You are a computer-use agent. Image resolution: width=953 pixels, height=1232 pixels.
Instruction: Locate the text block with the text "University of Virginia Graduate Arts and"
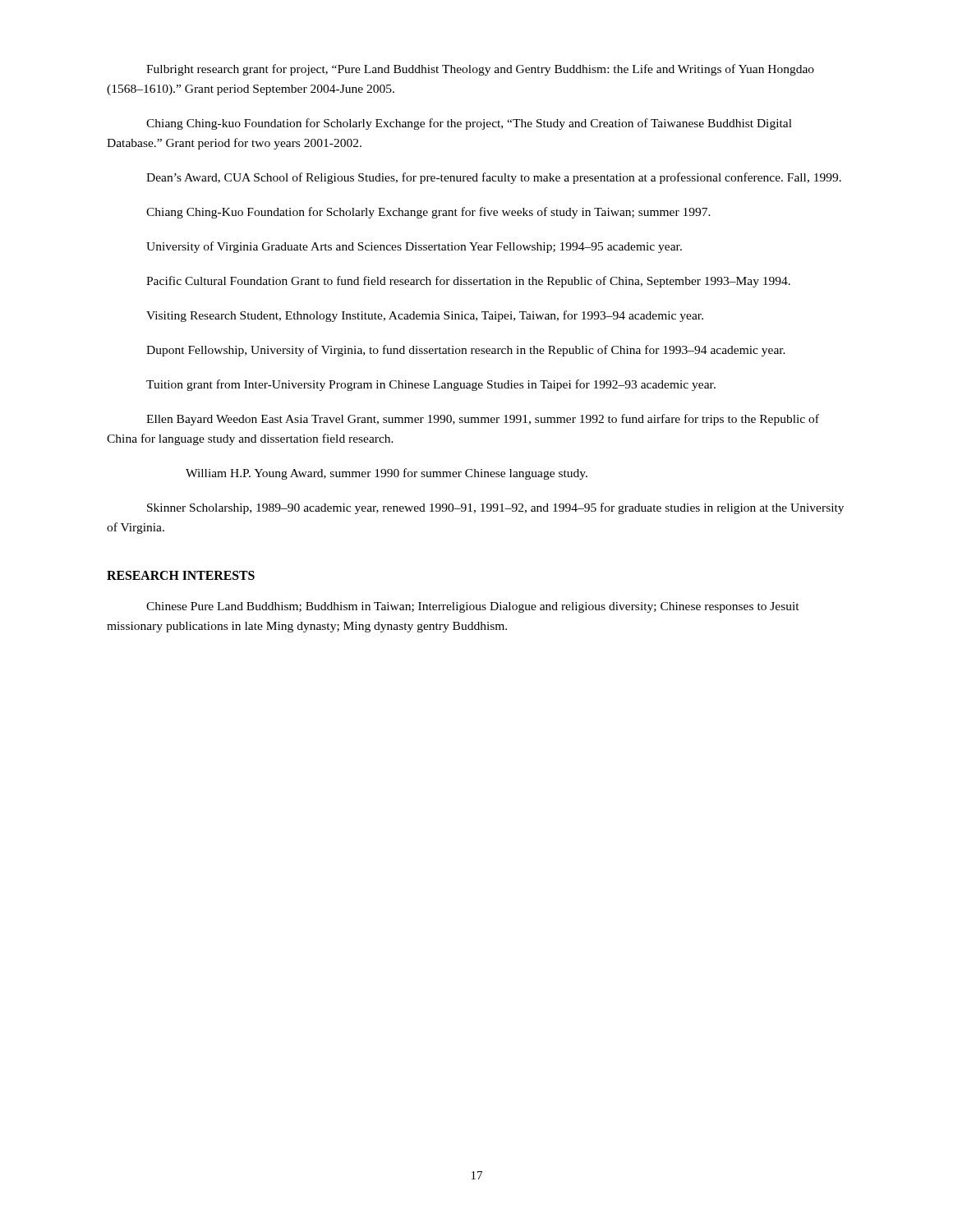pos(476,247)
